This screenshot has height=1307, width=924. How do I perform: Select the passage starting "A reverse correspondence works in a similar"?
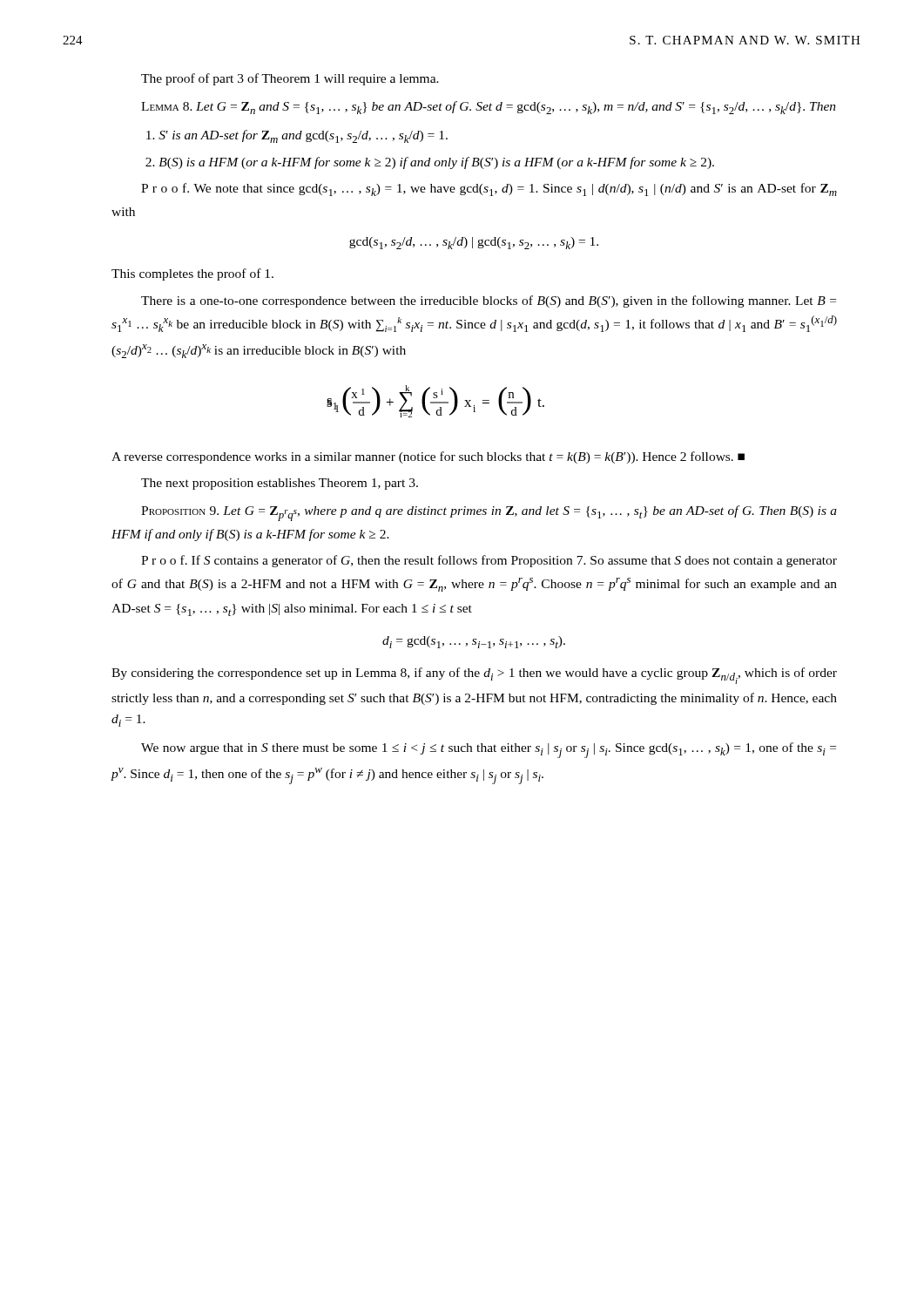[x=474, y=457]
